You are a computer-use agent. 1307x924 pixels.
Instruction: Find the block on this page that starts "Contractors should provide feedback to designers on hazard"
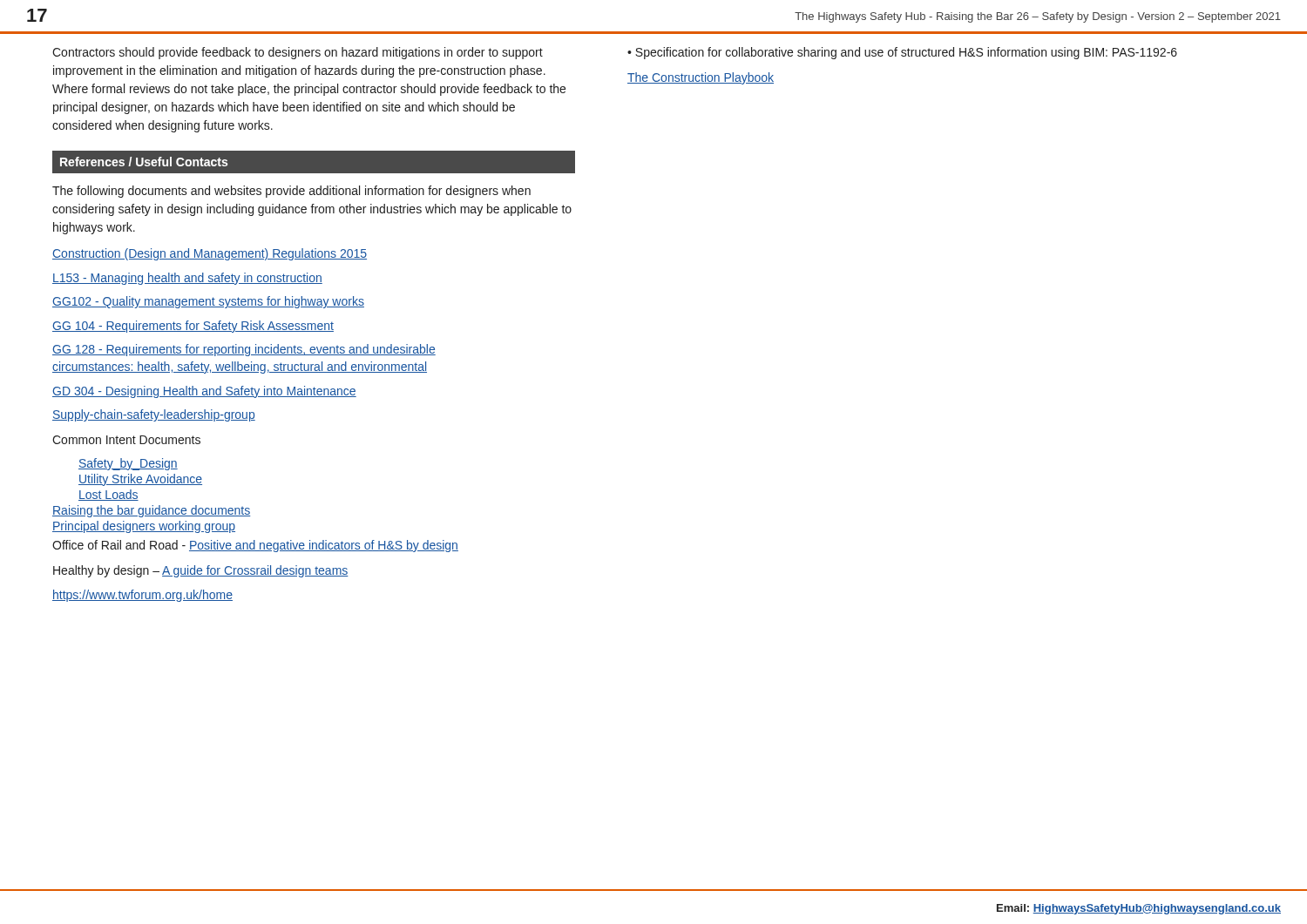(x=314, y=89)
